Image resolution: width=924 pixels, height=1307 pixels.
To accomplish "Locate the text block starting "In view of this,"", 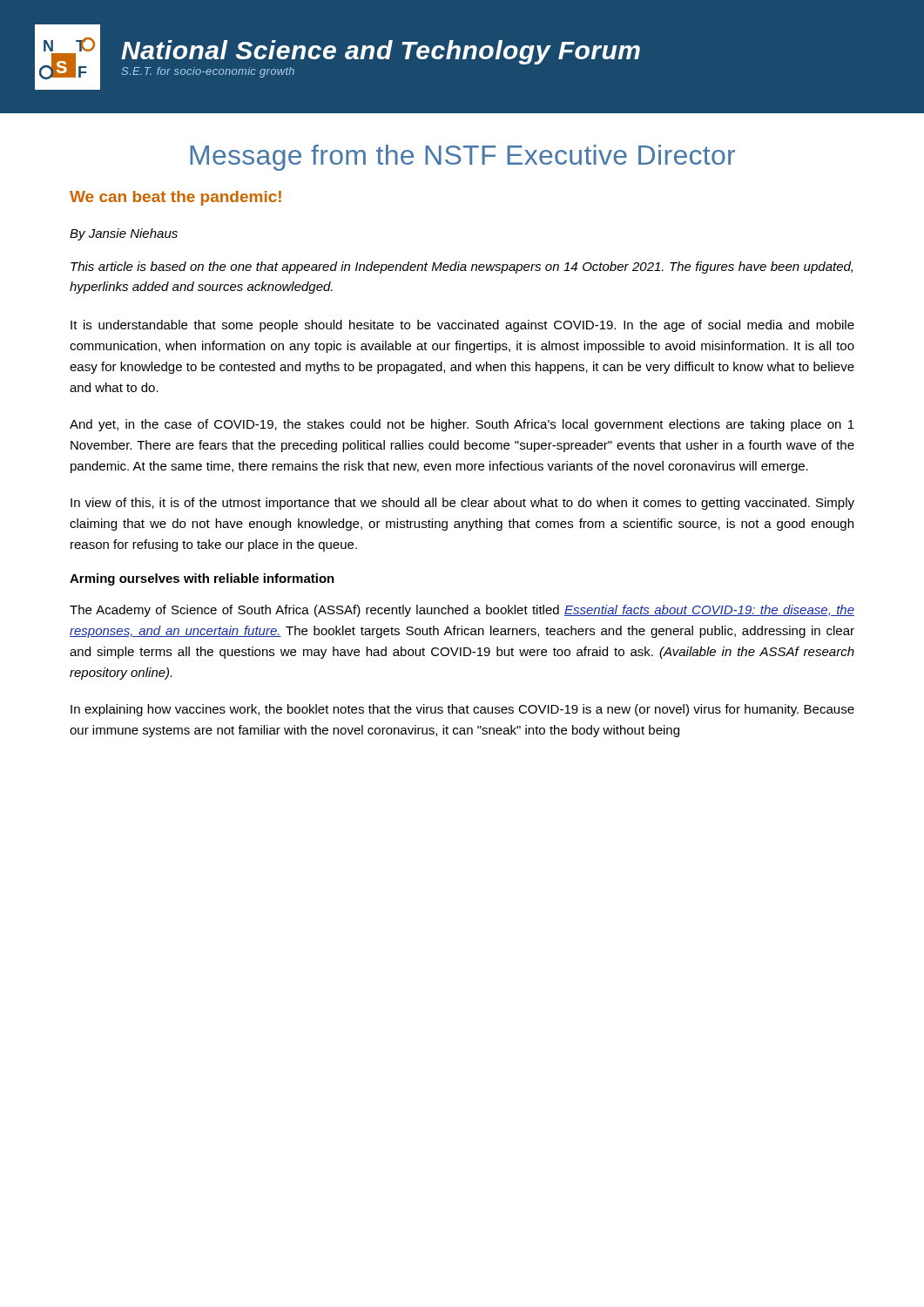I will 462,523.
